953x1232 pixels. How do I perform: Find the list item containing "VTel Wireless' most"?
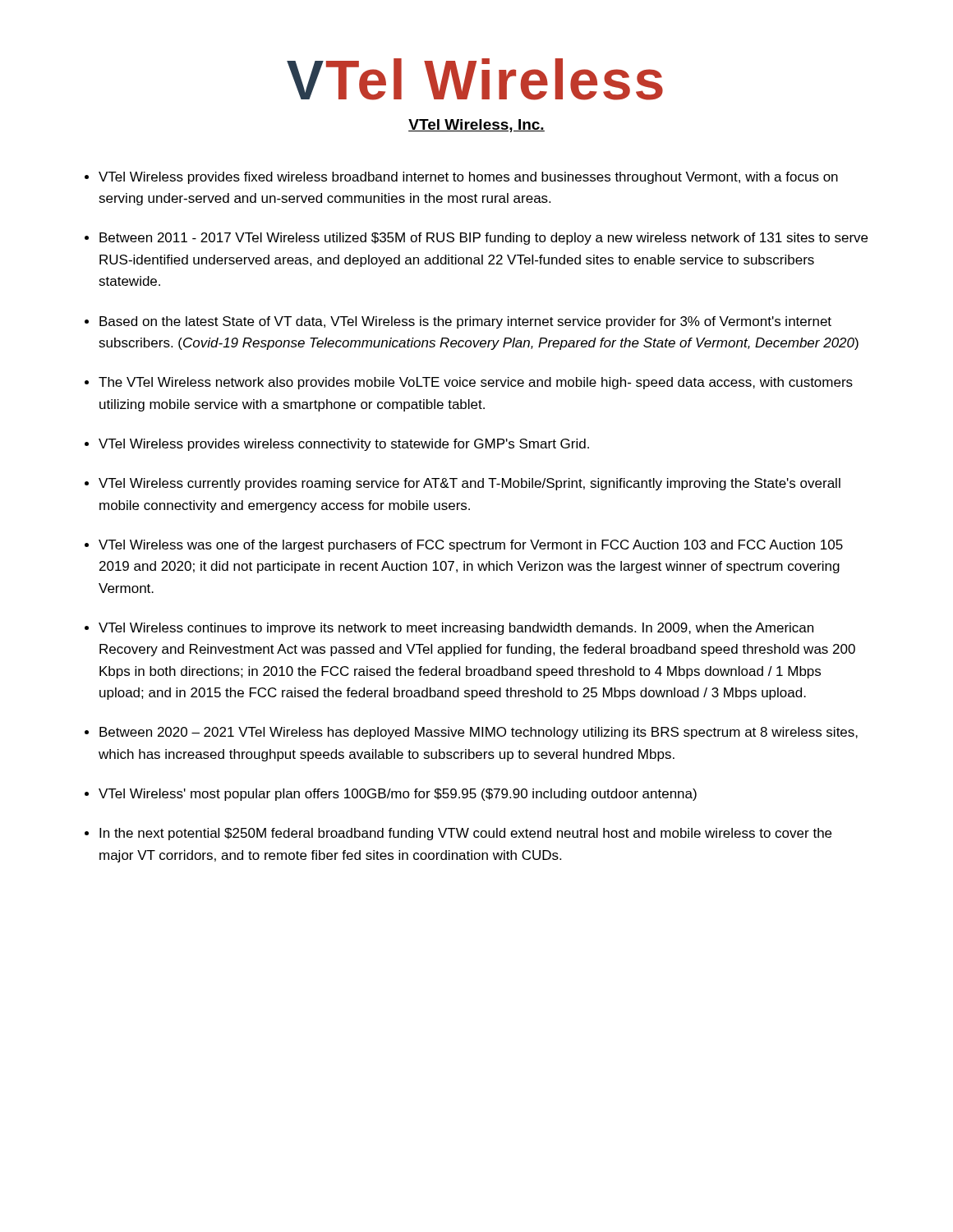(x=398, y=794)
